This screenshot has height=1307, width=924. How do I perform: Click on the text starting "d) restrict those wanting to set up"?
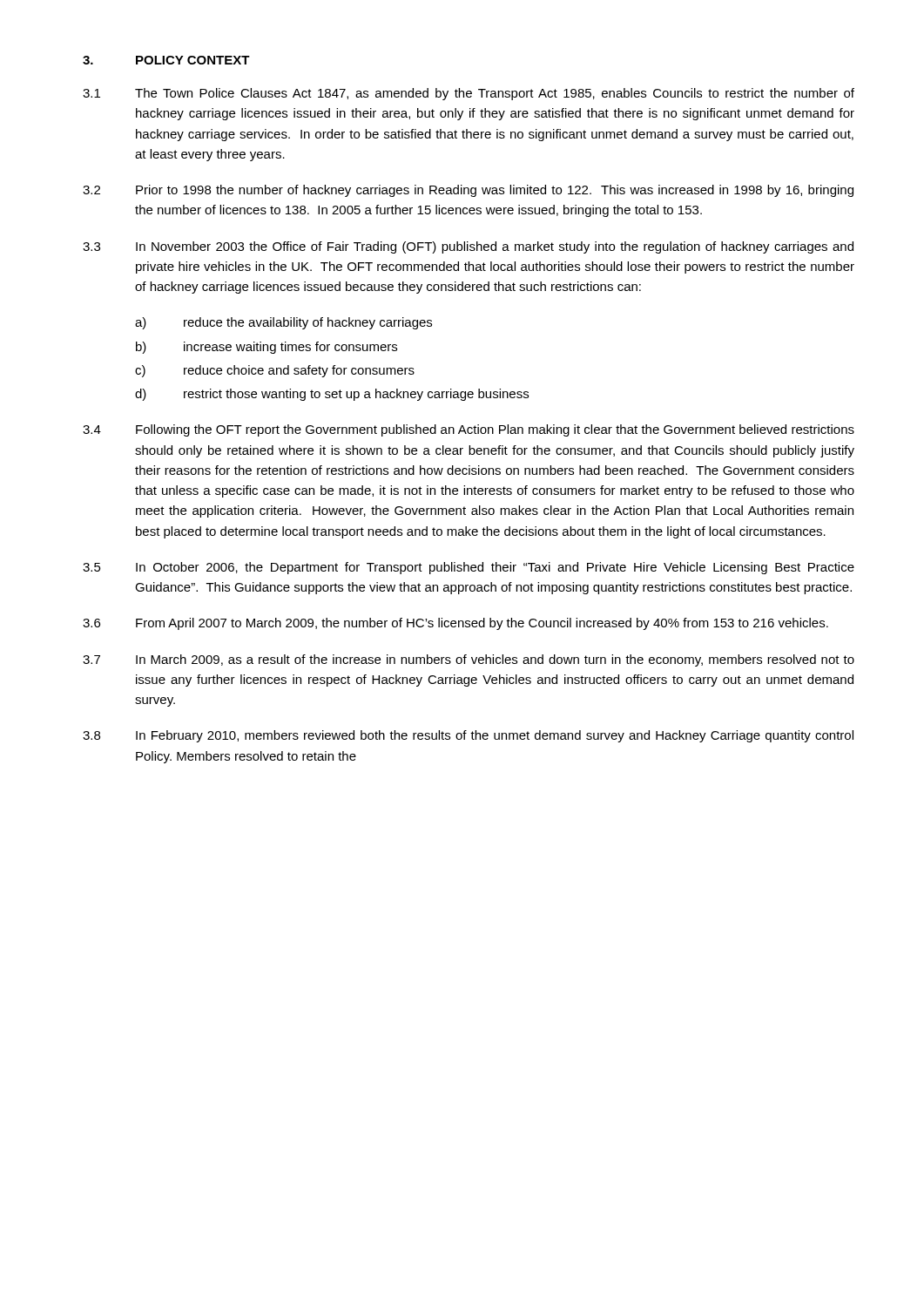click(495, 393)
